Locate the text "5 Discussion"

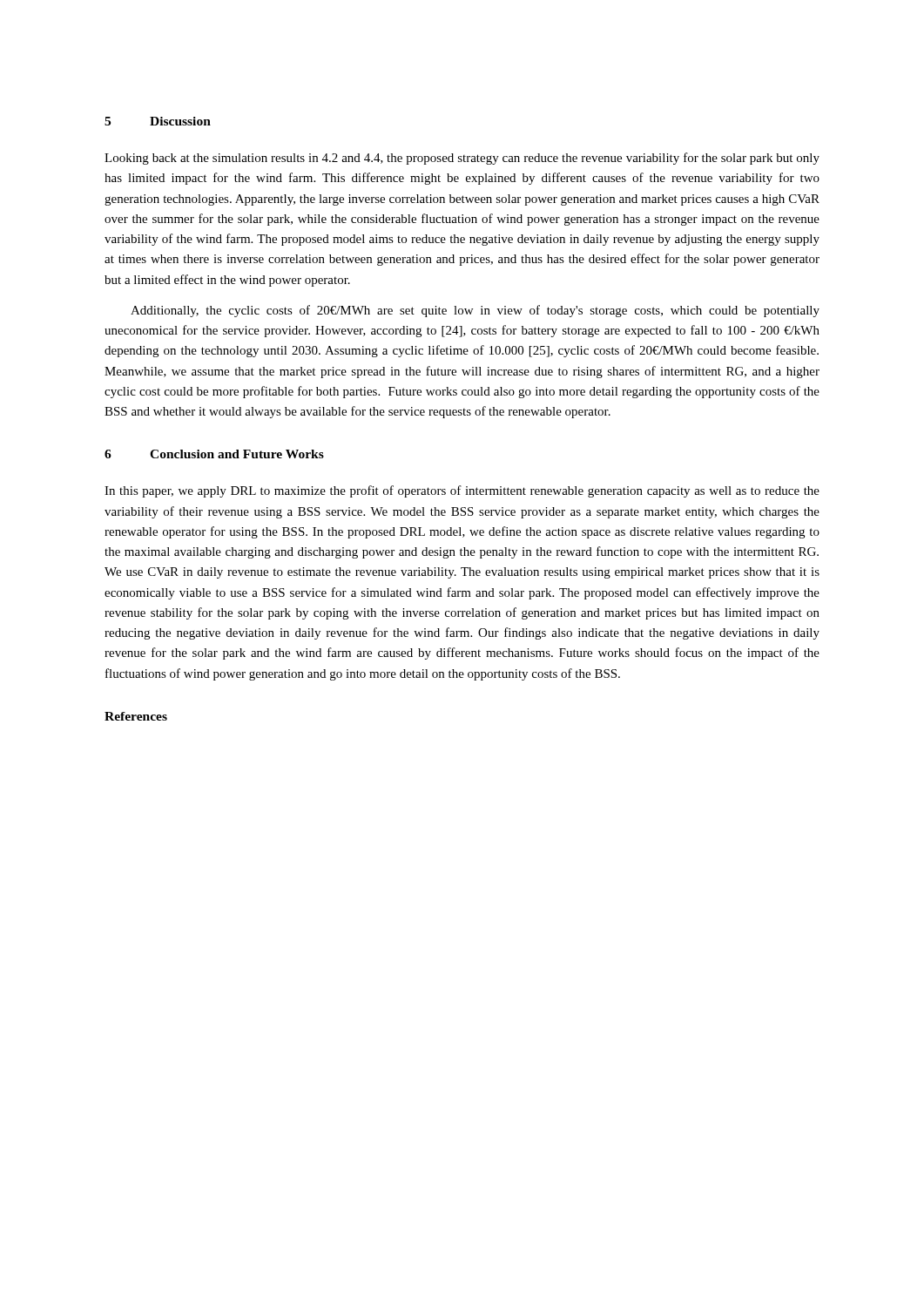click(158, 121)
